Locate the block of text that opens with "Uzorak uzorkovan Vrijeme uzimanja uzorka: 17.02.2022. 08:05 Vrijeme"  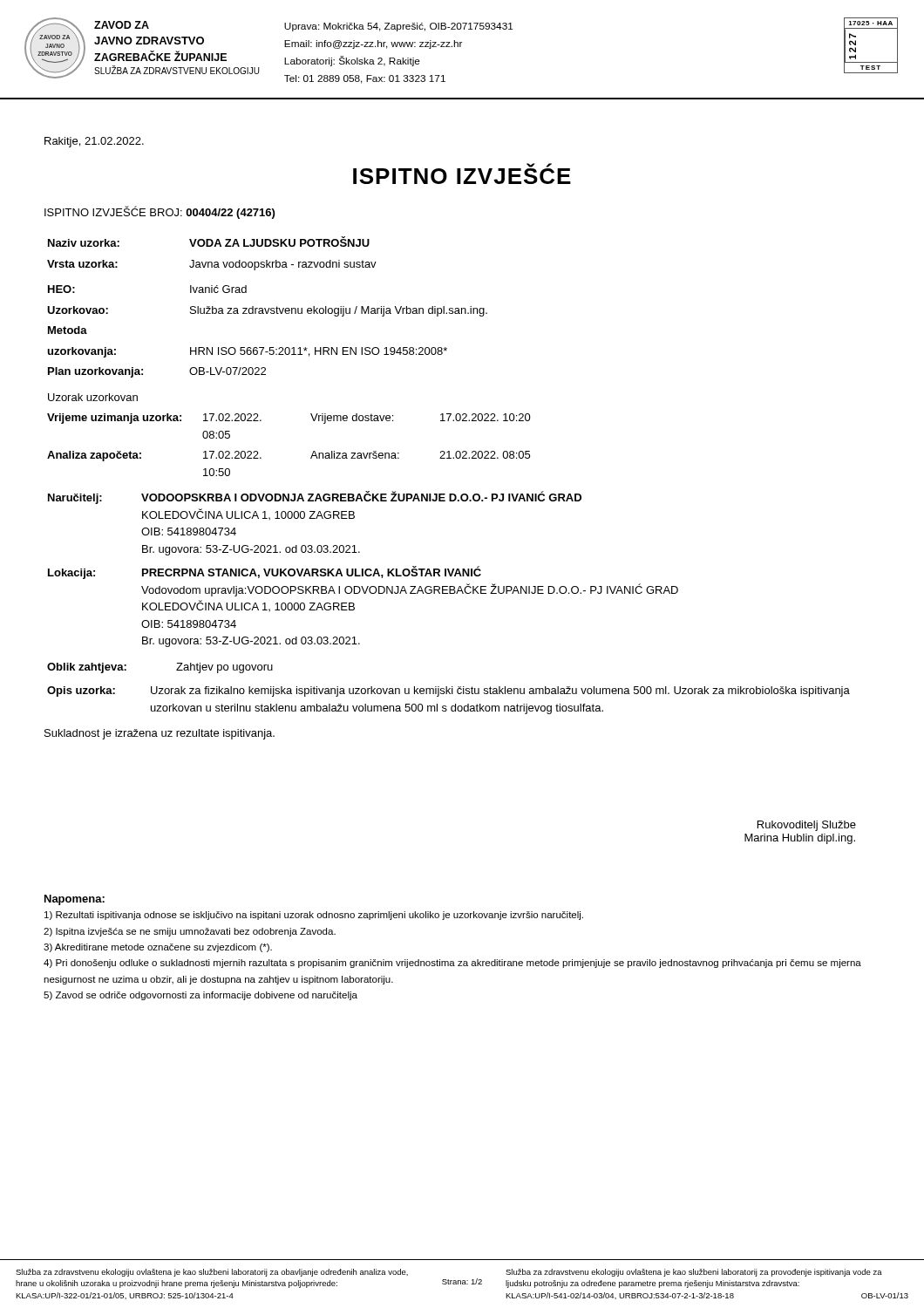click(x=93, y=397)
